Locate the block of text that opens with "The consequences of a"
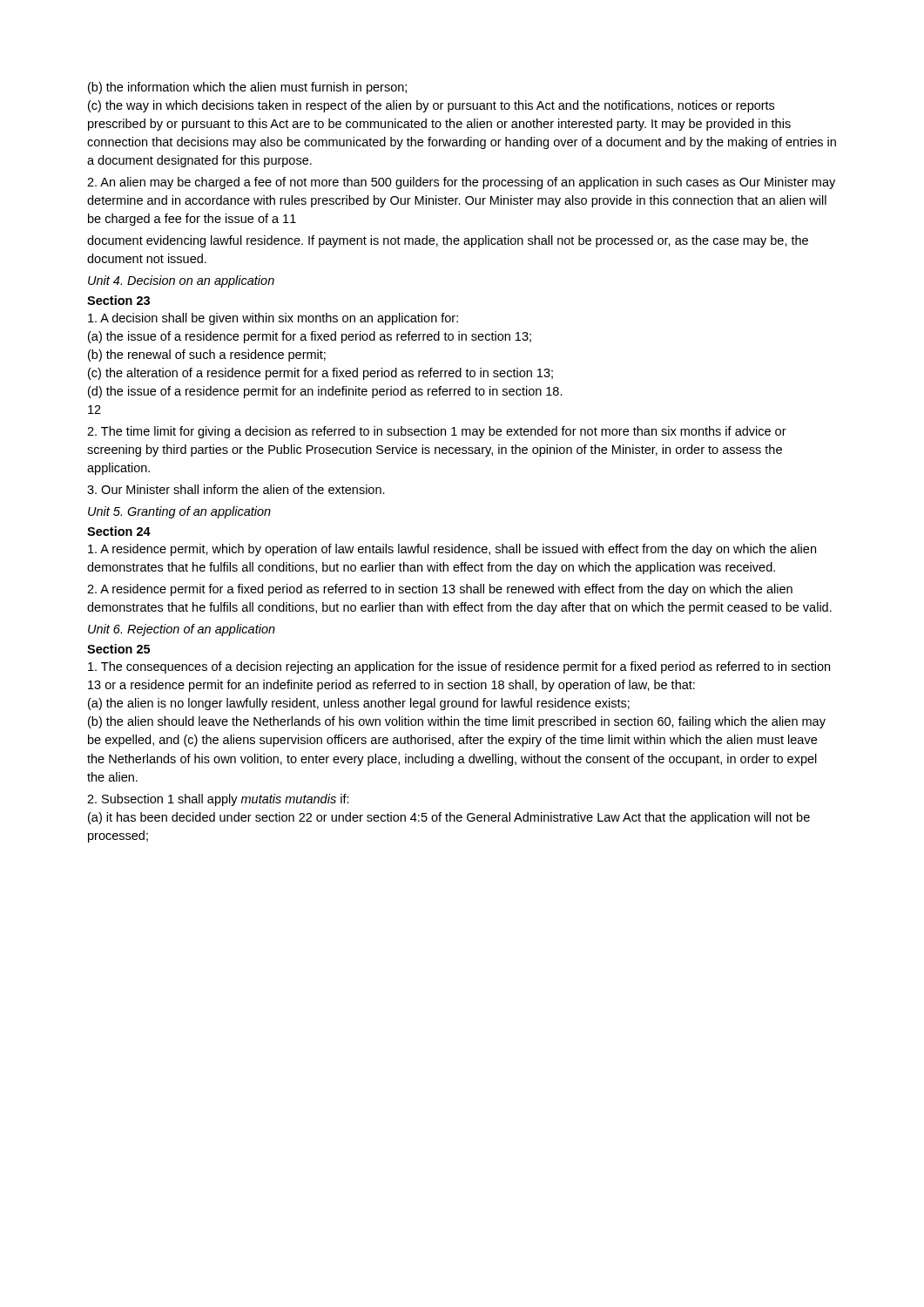 tap(462, 677)
